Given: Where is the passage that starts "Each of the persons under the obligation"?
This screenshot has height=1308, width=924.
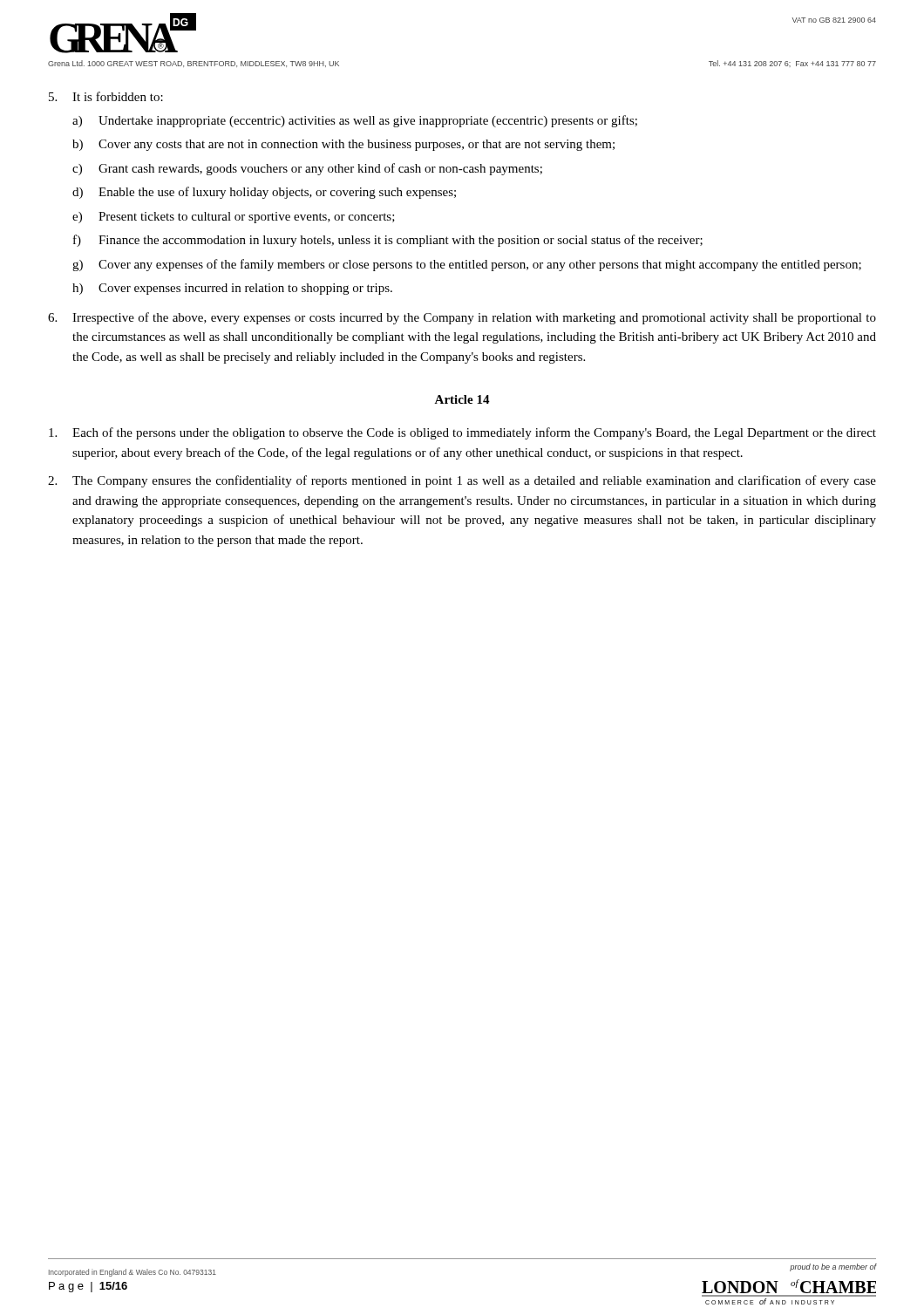Looking at the screenshot, I should click(462, 442).
